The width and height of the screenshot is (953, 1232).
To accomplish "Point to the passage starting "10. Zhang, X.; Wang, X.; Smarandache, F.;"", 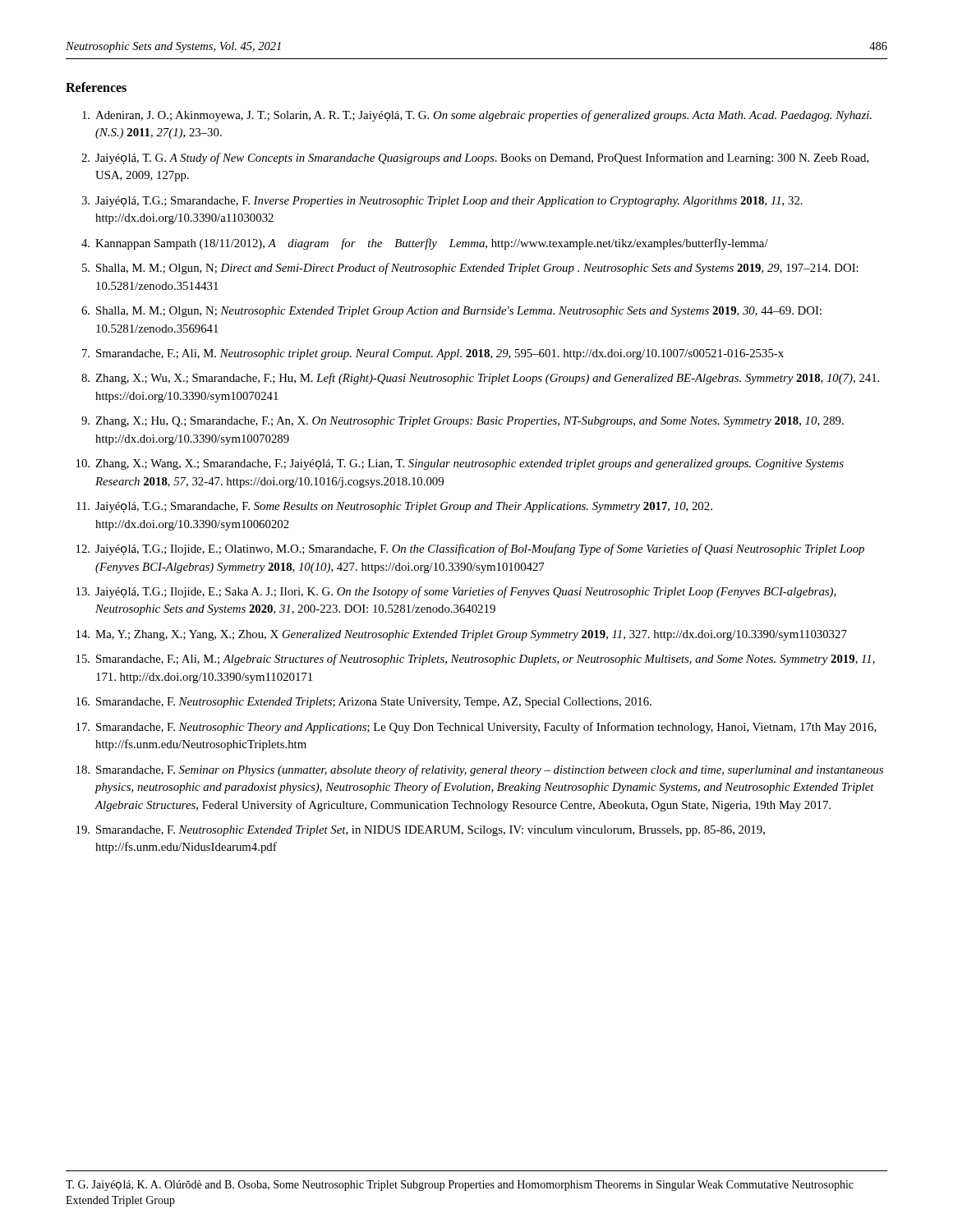I will tap(476, 473).
